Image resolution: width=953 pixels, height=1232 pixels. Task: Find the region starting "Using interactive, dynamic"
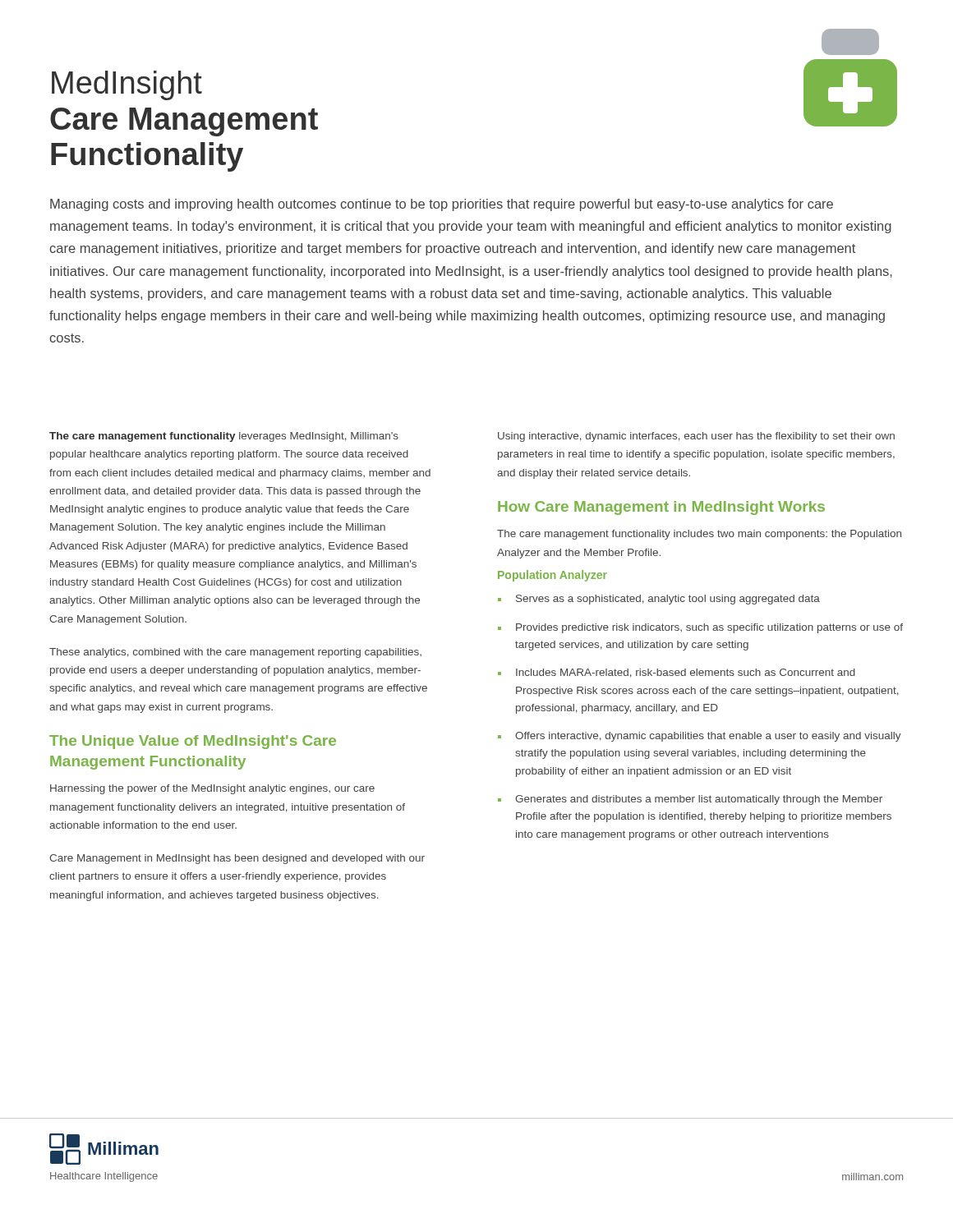[x=696, y=454]
